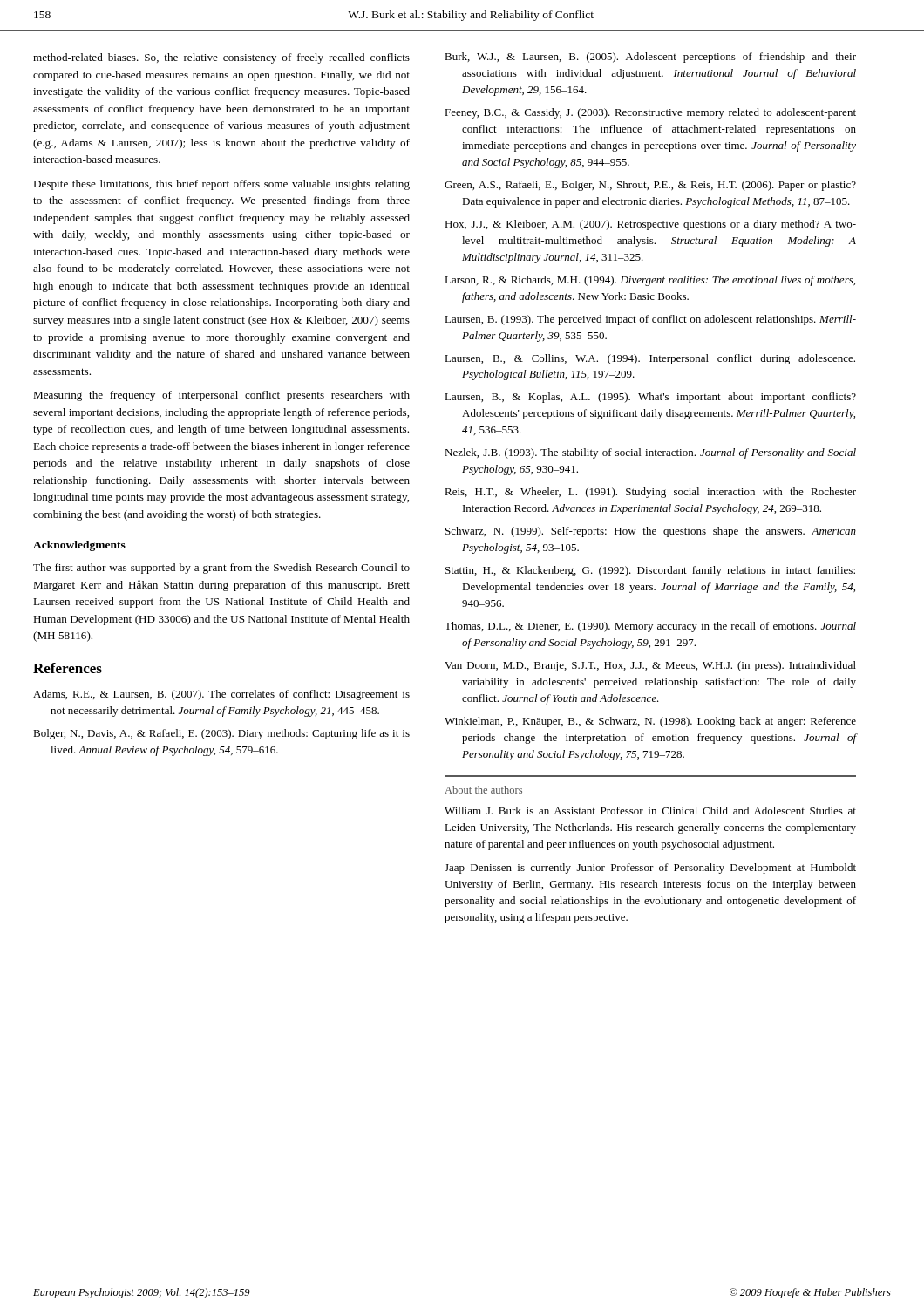This screenshot has height=1308, width=924.
Task: Navigate to the element starting "Laursen, B., & Koplas, A.L. (1995). What's"
Action: click(x=650, y=413)
